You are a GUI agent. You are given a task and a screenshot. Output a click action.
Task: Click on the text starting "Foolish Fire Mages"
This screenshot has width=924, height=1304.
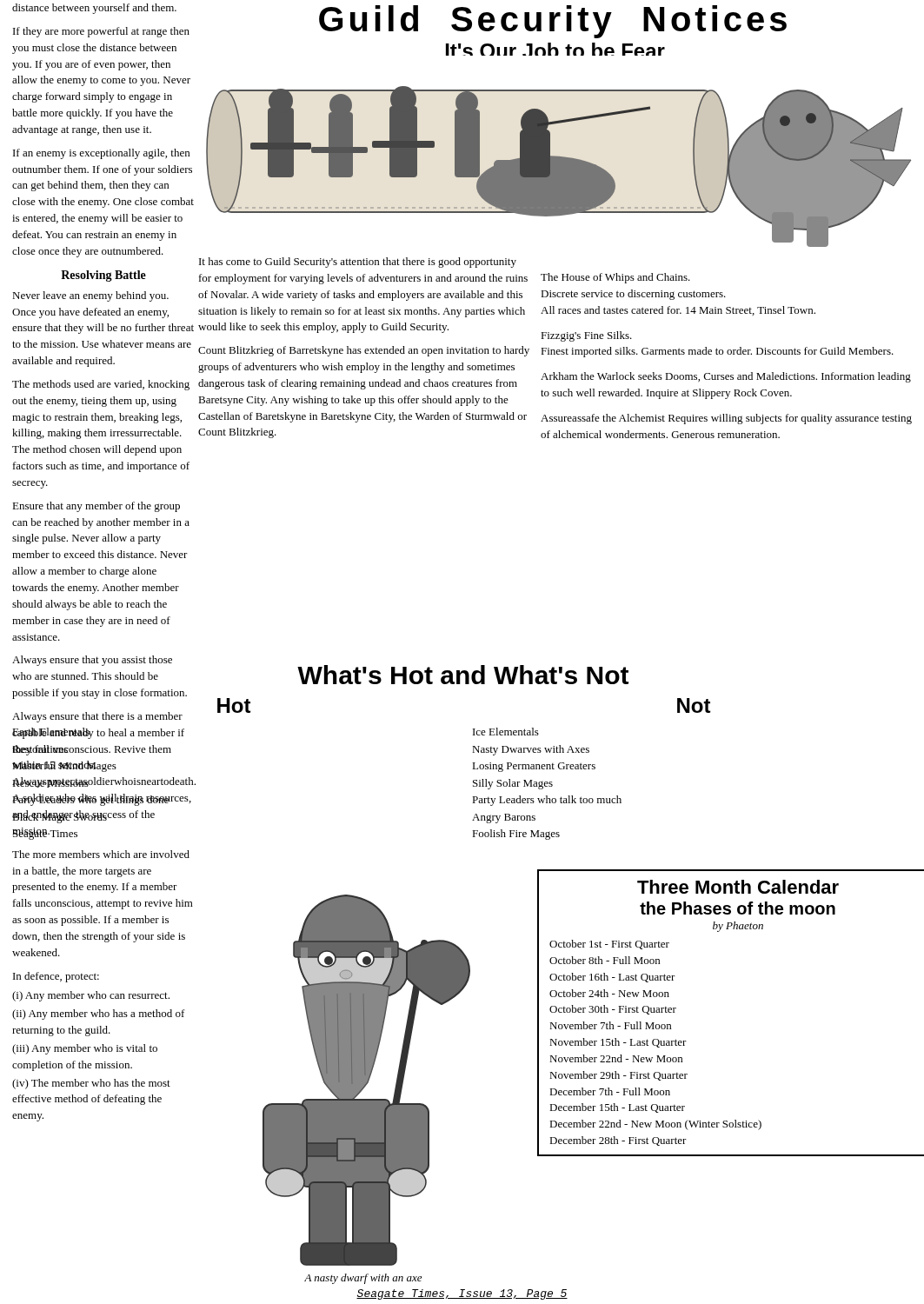point(516,833)
